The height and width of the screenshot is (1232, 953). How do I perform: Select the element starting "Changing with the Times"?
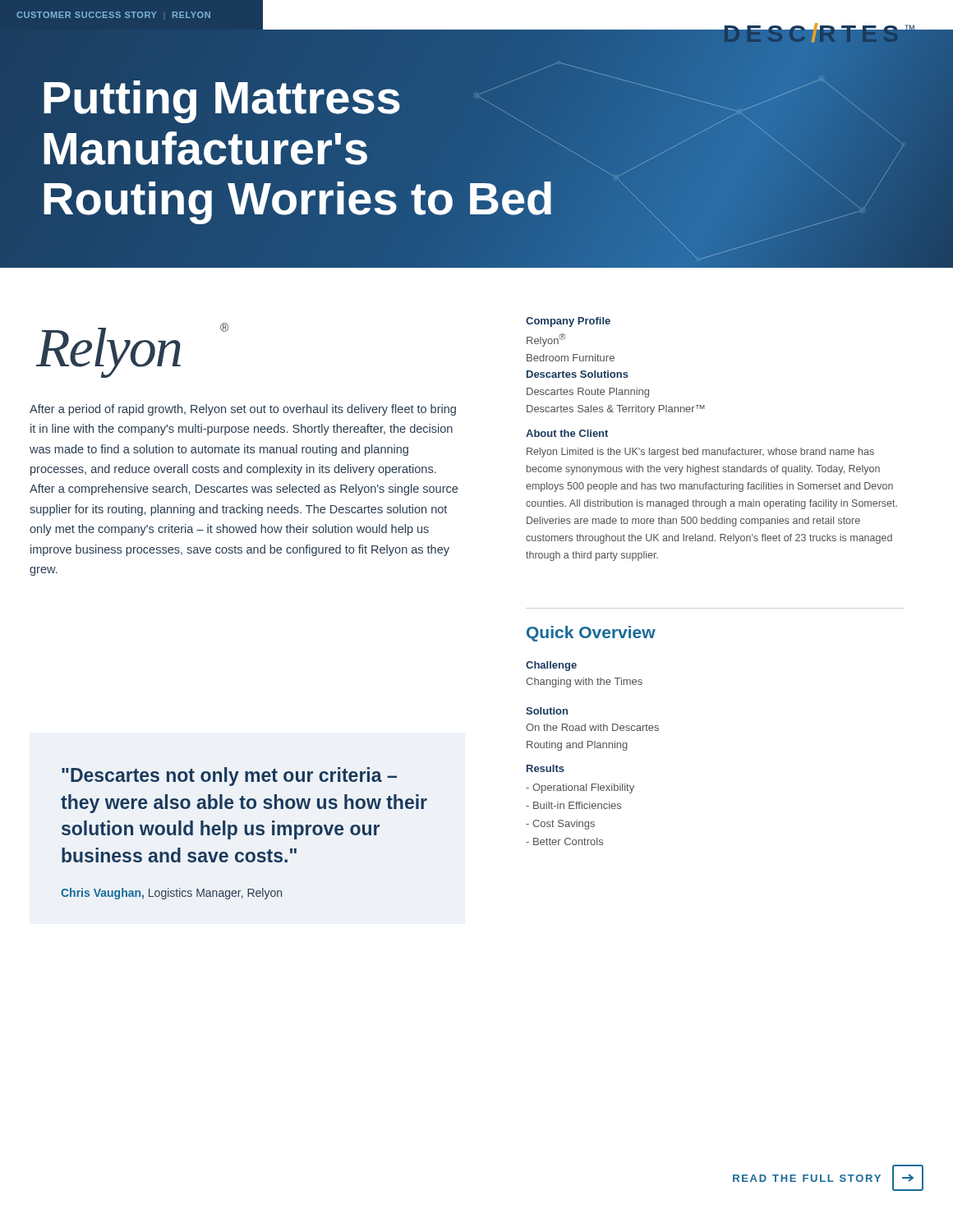tap(584, 681)
